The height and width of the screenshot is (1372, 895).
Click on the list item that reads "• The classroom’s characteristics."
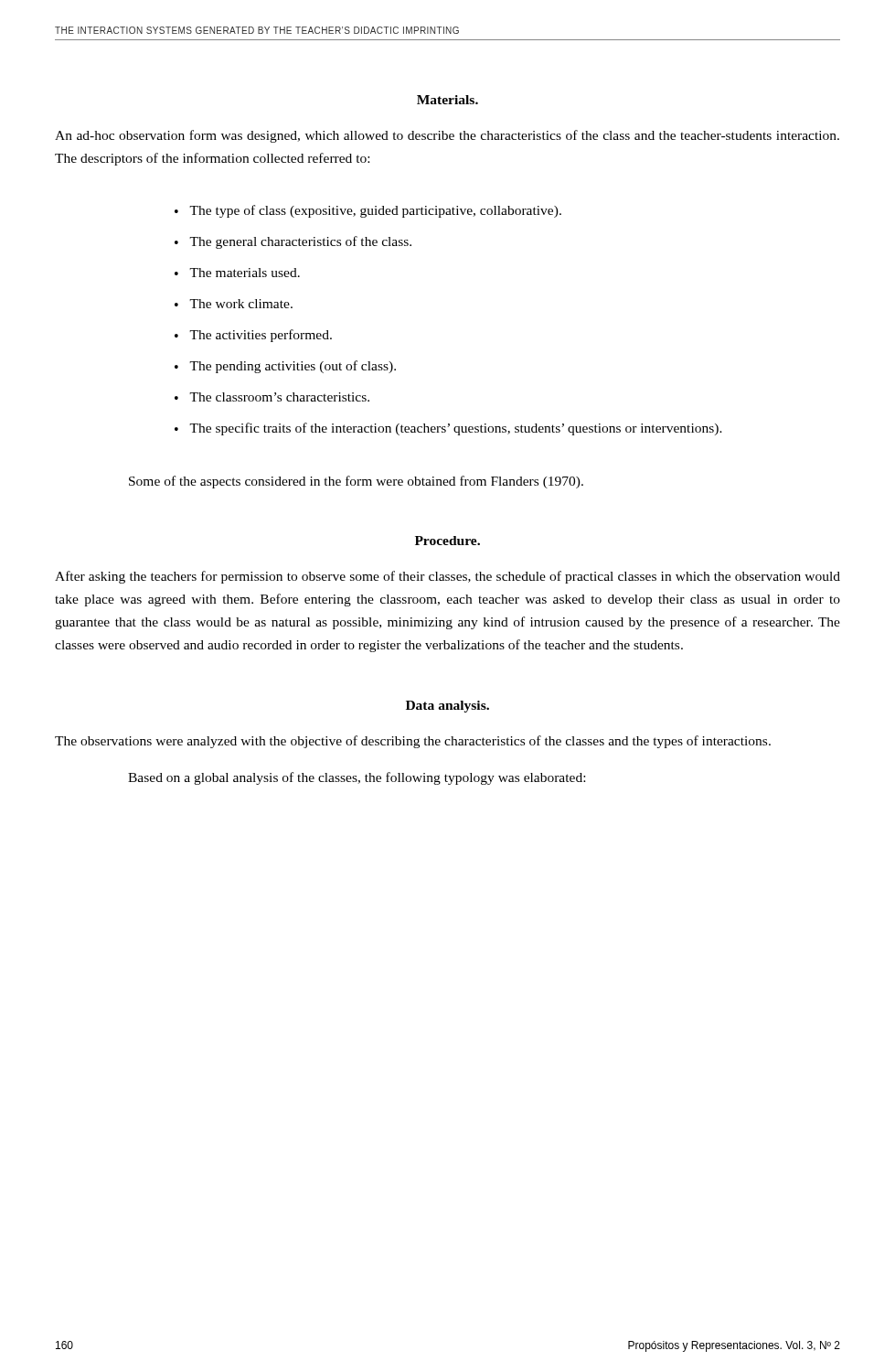click(x=272, y=398)
